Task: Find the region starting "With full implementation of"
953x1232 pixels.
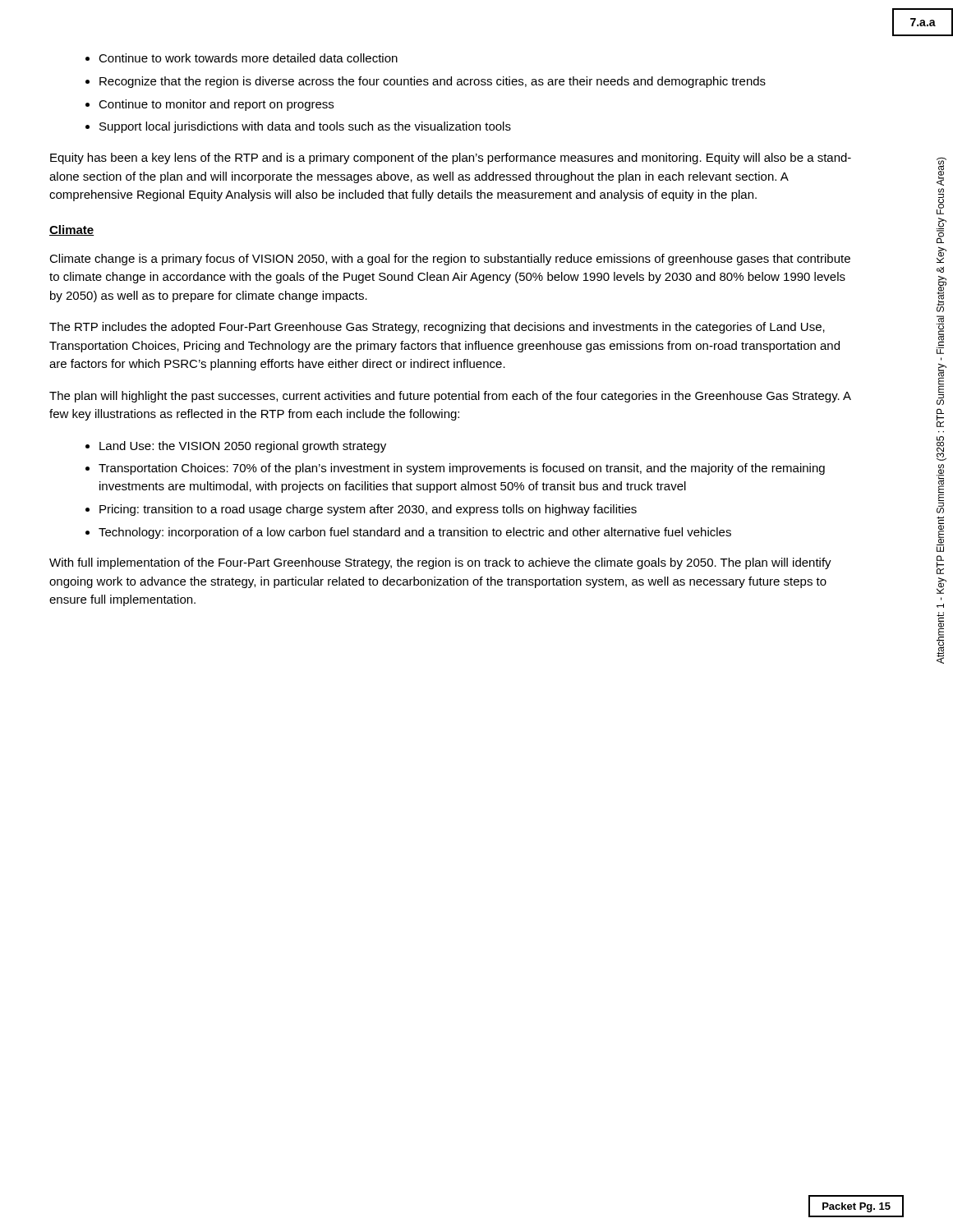Action: [x=440, y=581]
